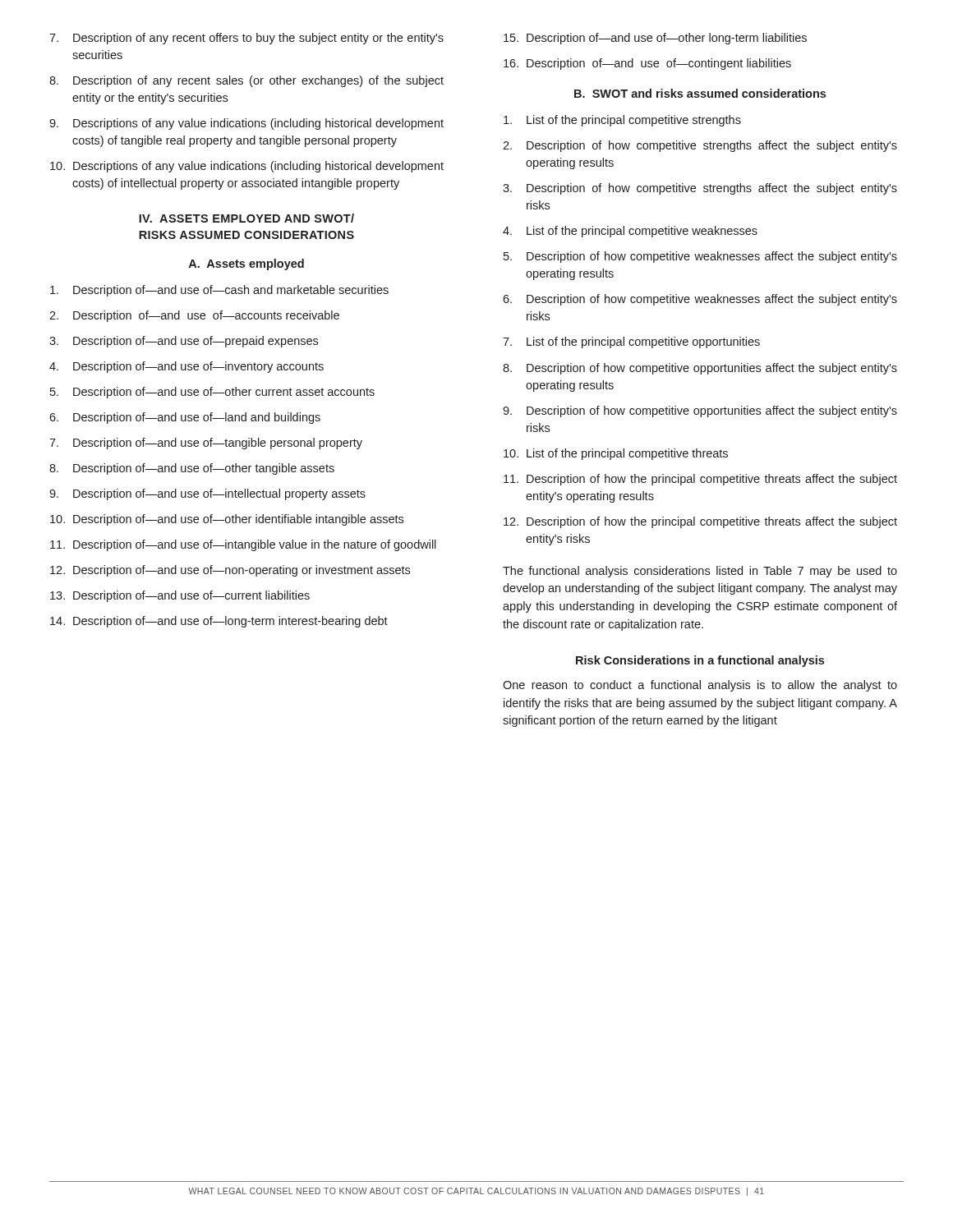Click on the list item with the text "7. Description of—and use of—tangible personal property"
Screen dimensions: 1232x953
[x=246, y=443]
